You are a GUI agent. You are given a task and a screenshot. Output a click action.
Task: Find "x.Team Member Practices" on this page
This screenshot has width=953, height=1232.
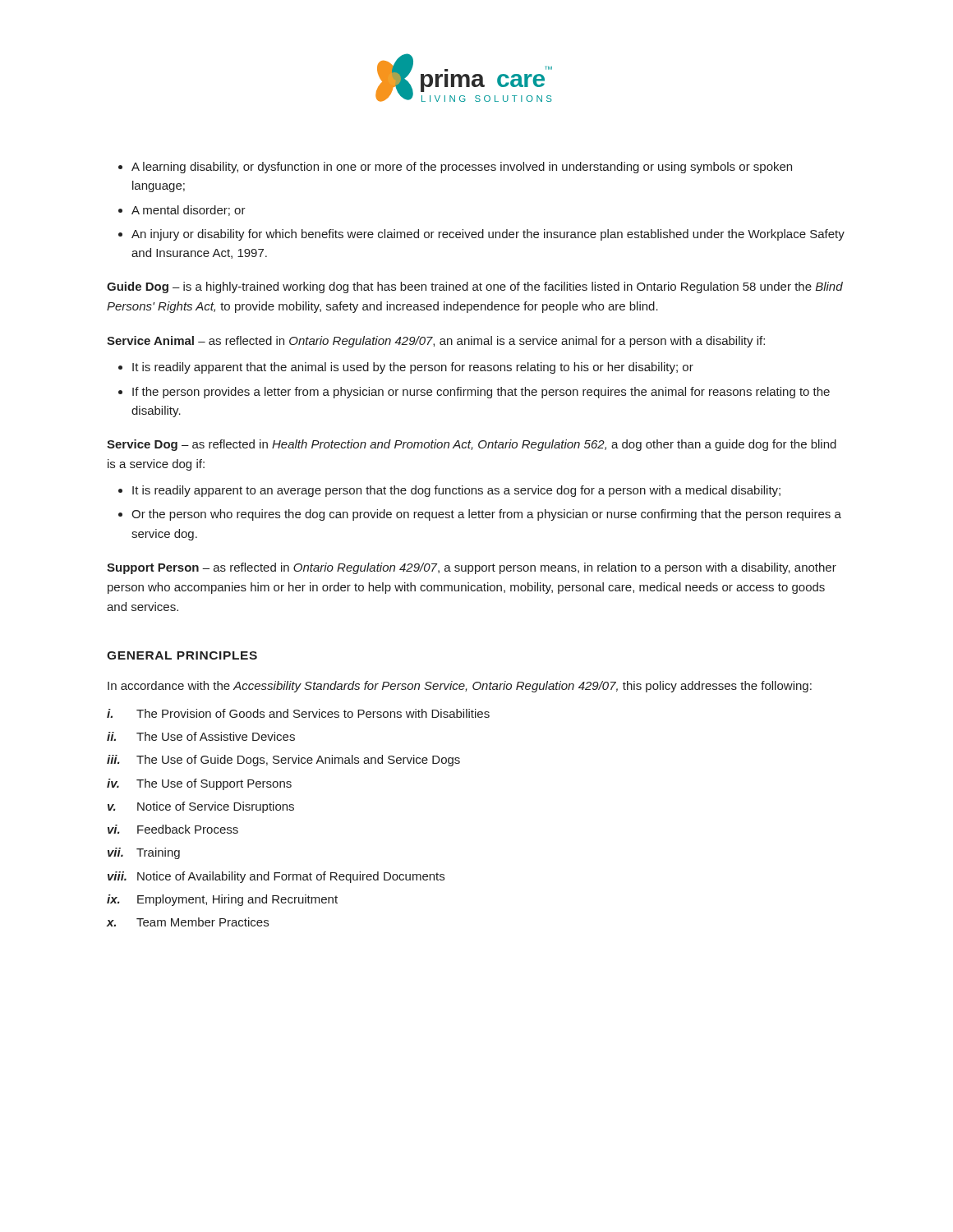188,922
